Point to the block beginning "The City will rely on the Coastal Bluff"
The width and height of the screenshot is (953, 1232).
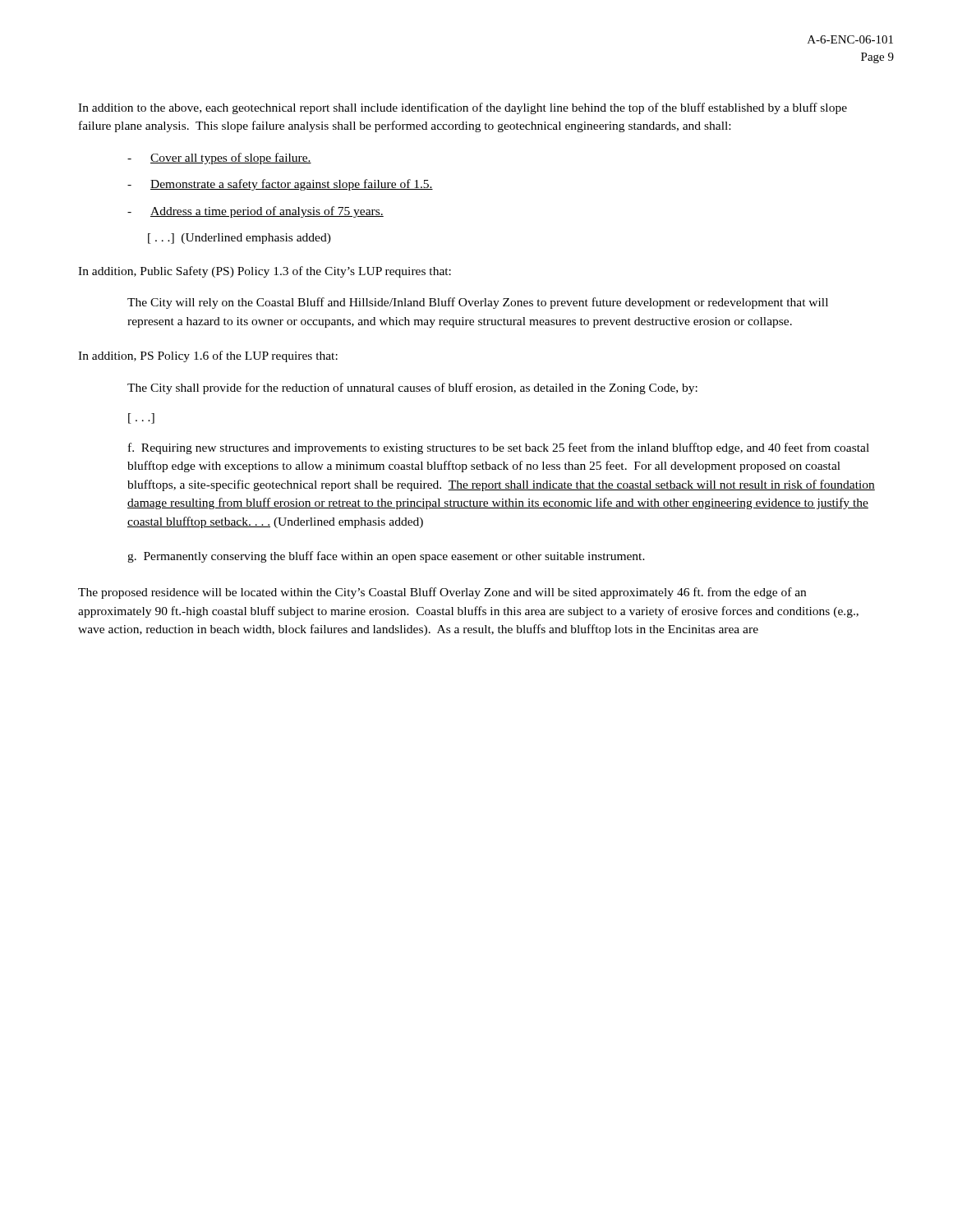[478, 311]
